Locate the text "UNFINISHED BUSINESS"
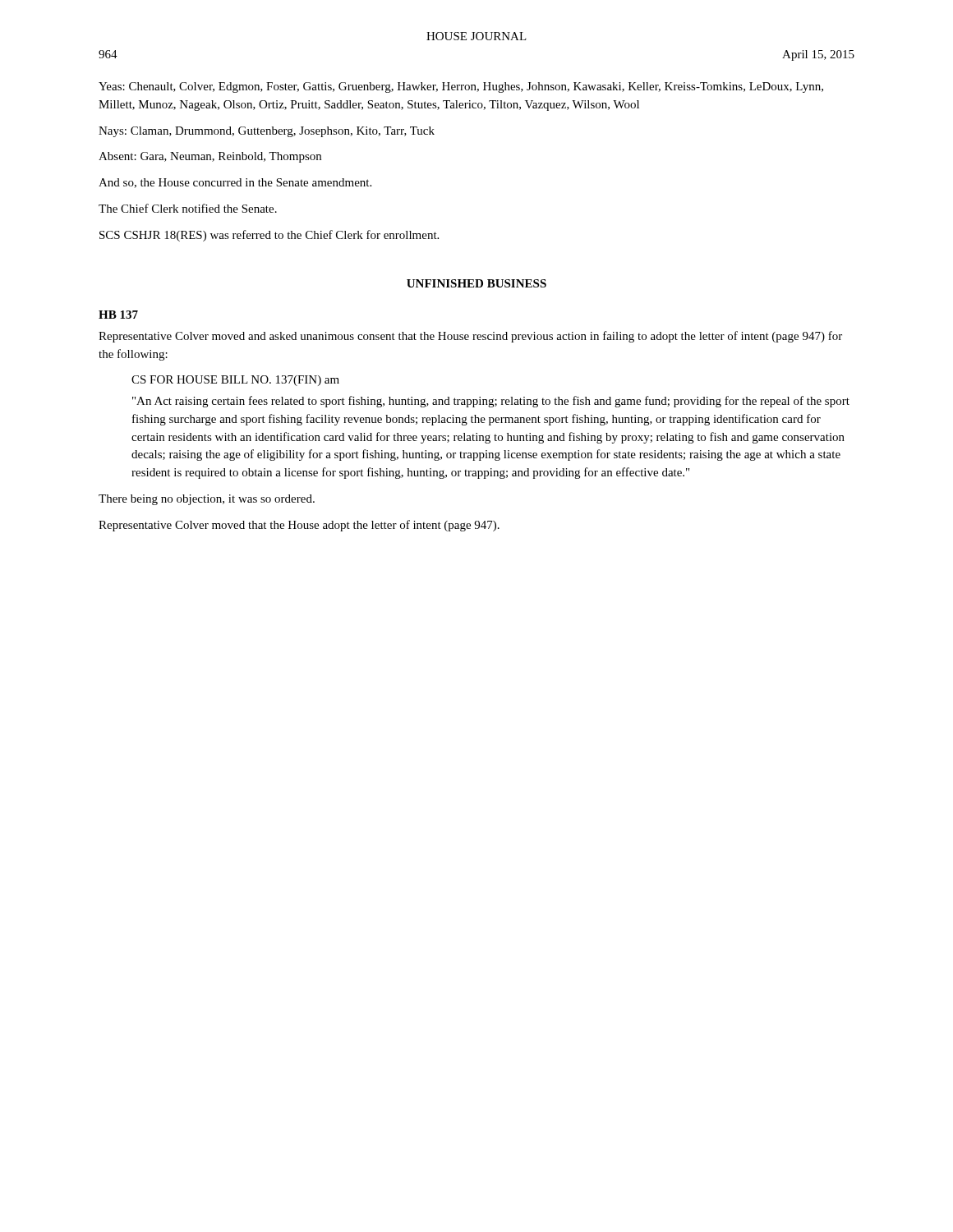The image size is (953, 1232). (476, 284)
